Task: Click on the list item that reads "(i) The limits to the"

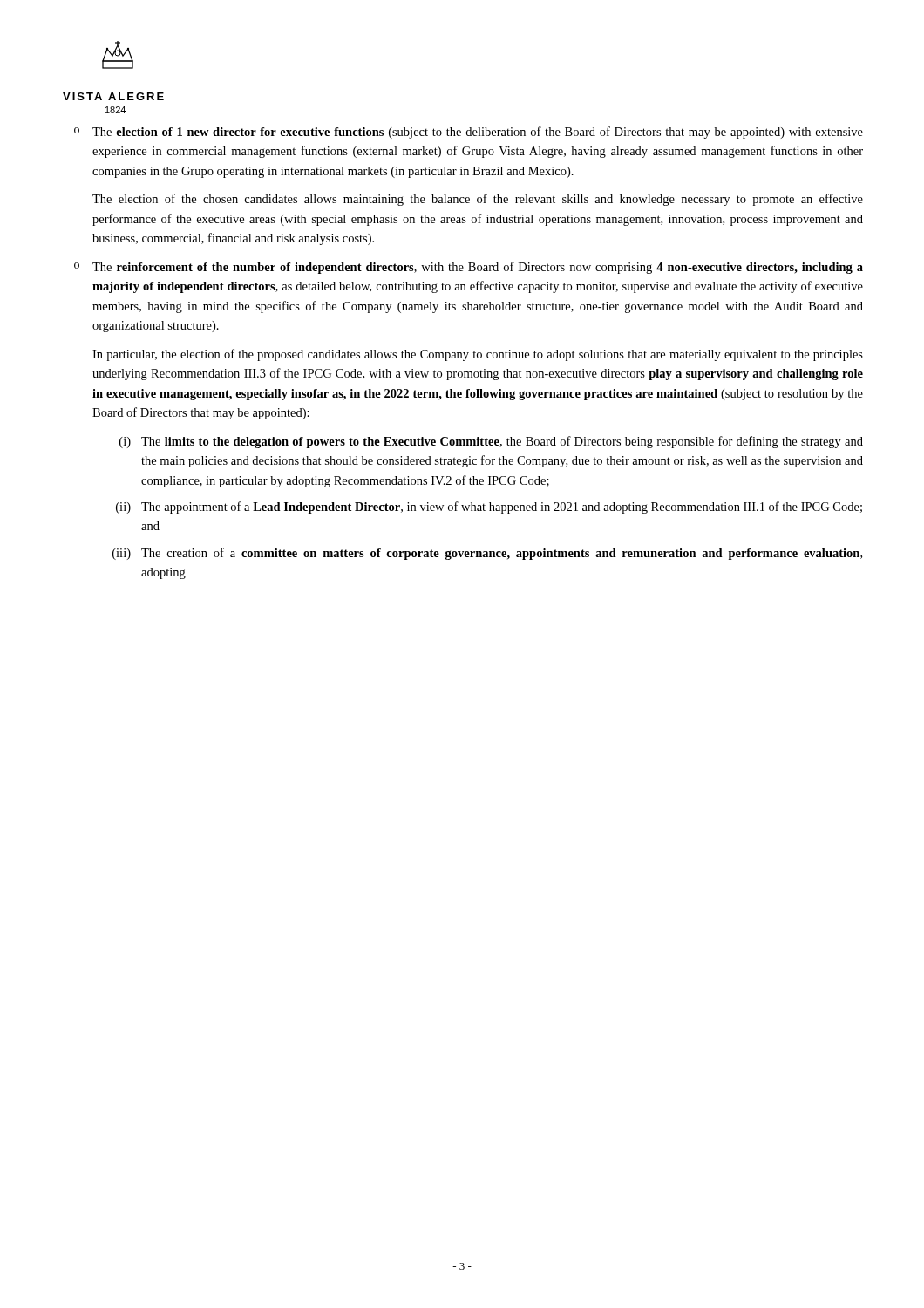Action: [478, 461]
